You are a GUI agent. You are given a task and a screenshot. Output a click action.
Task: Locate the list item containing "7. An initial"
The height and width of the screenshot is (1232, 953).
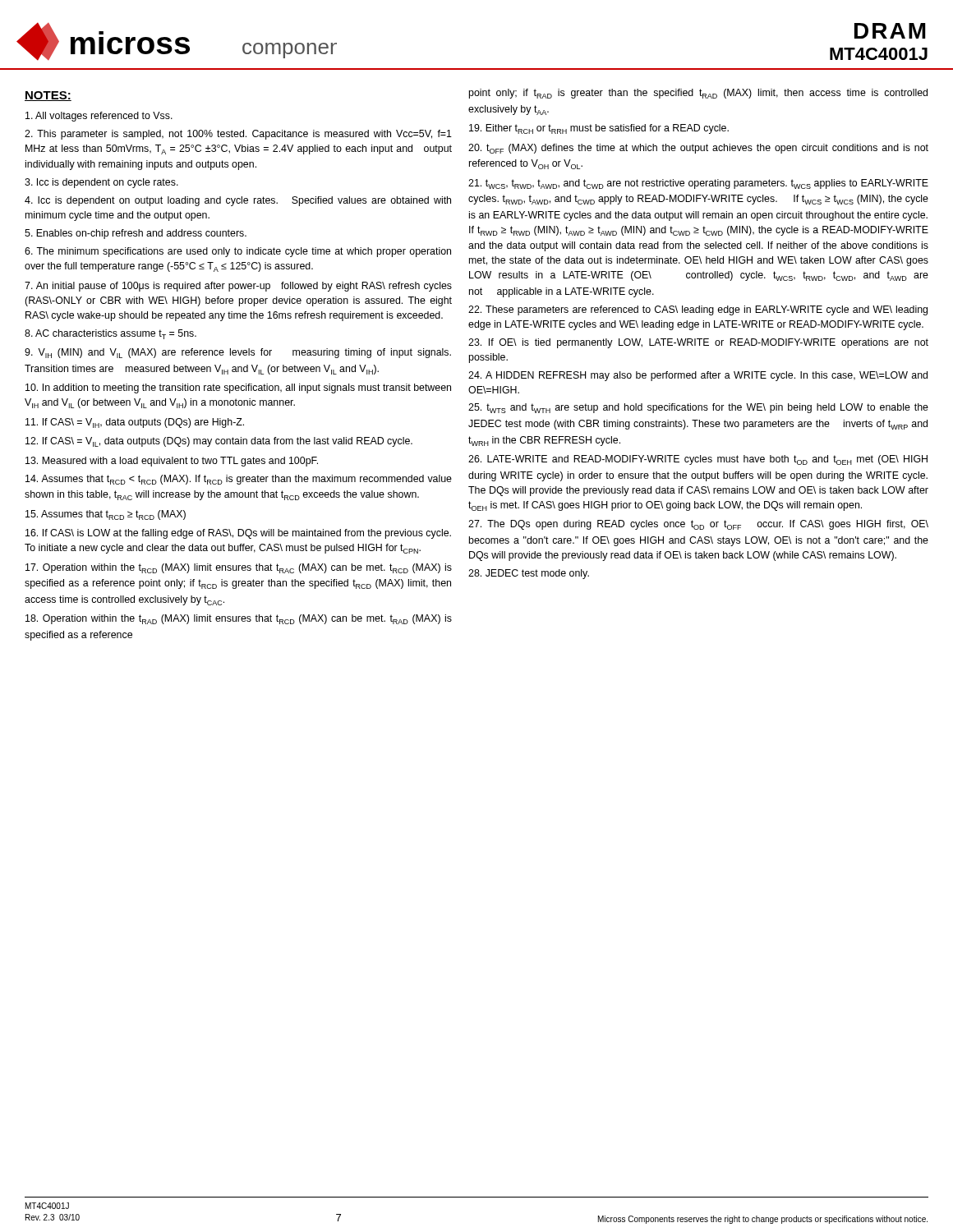238,300
